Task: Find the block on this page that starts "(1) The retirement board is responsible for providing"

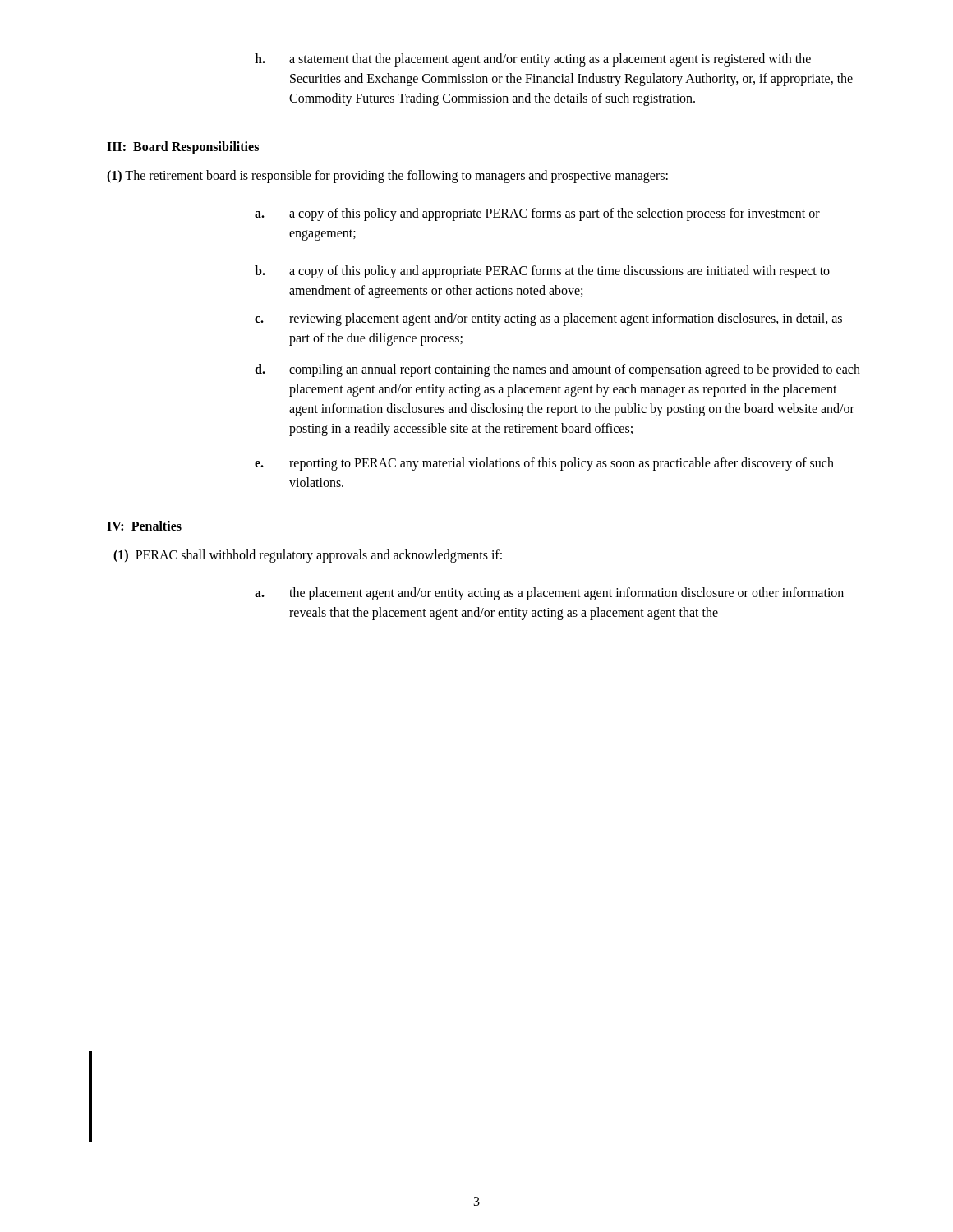Action: pyautogui.click(x=388, y=175)
